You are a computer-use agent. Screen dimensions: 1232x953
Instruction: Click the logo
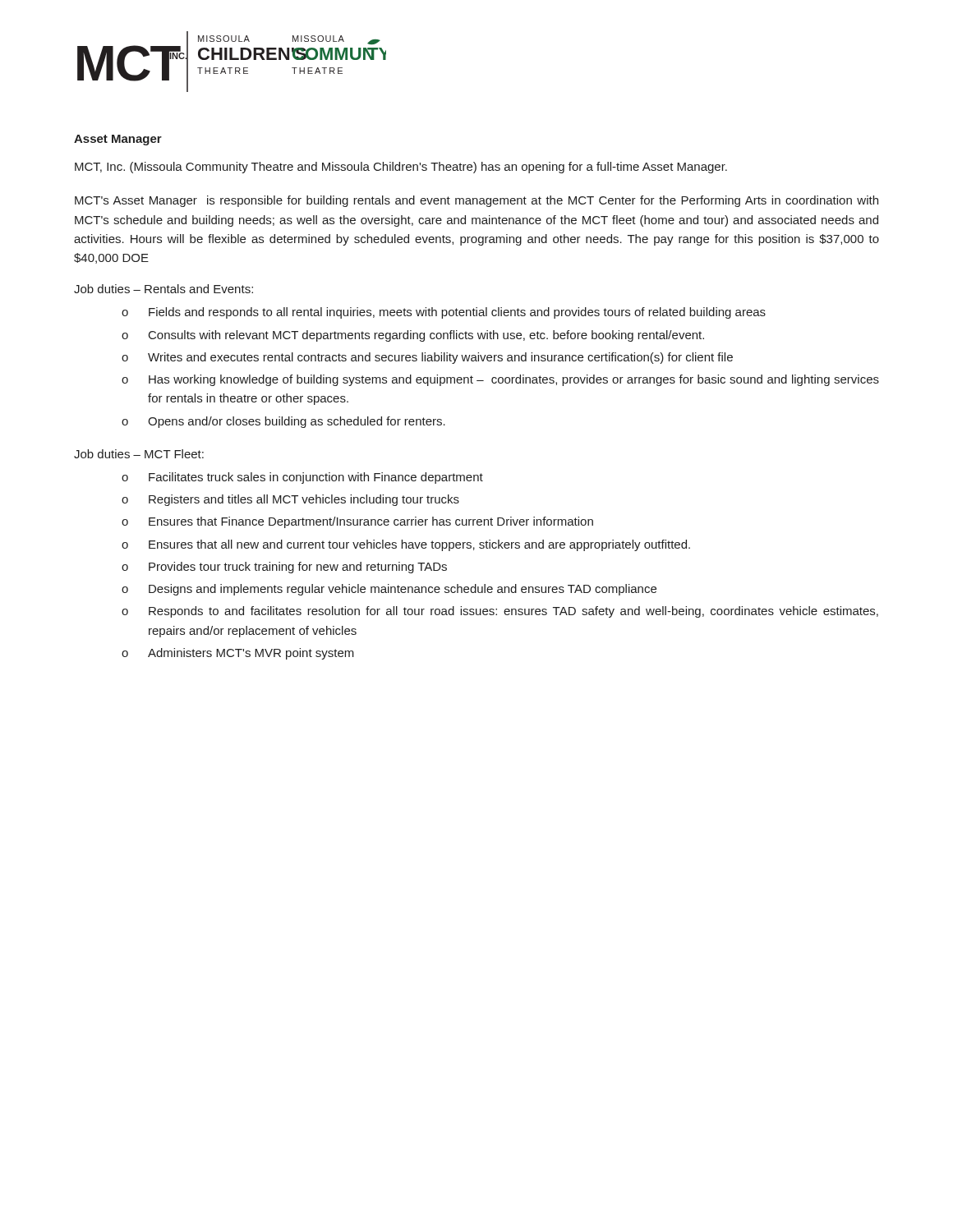(230, 62)
